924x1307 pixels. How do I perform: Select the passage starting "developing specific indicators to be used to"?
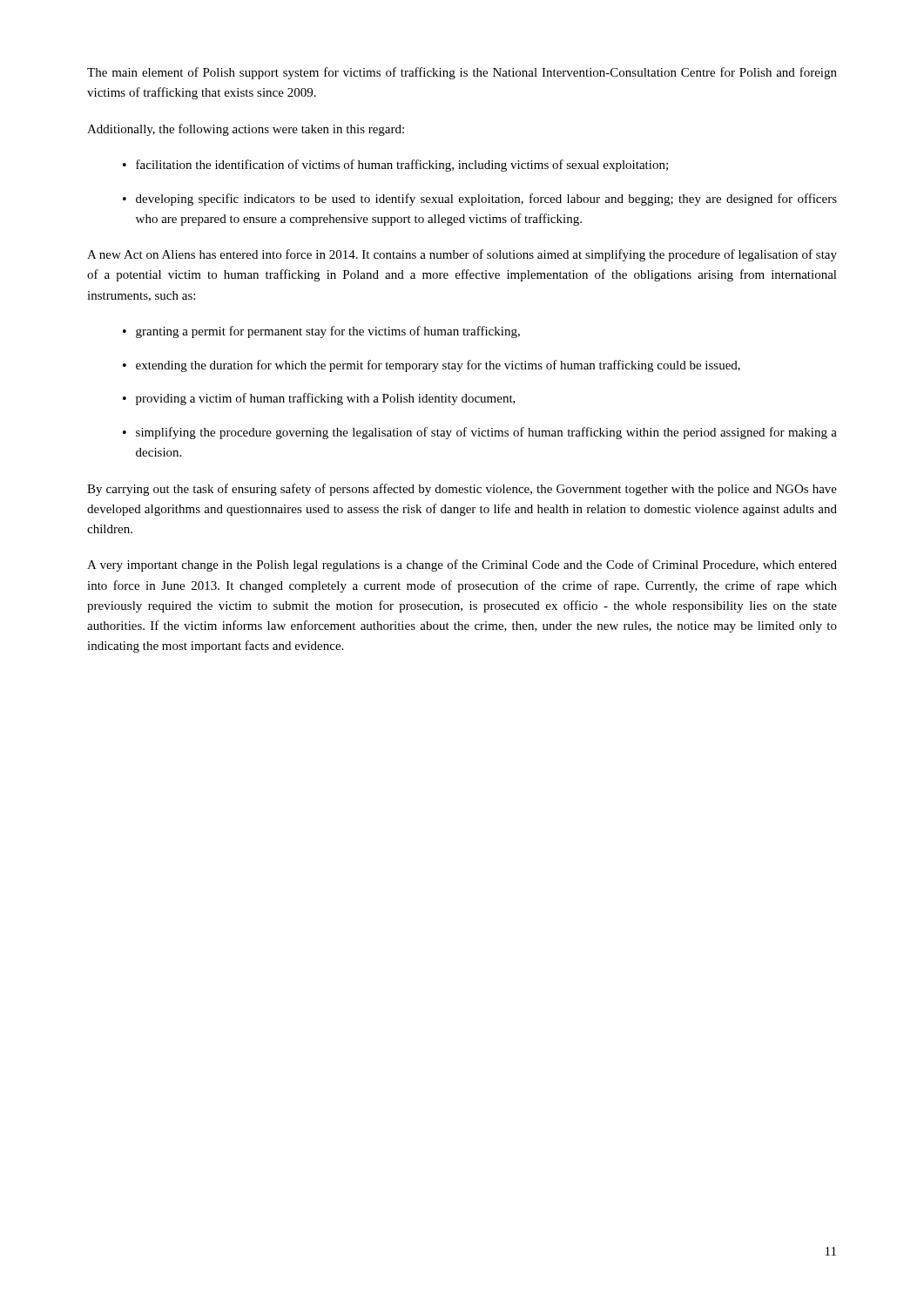tap(486, 208)
